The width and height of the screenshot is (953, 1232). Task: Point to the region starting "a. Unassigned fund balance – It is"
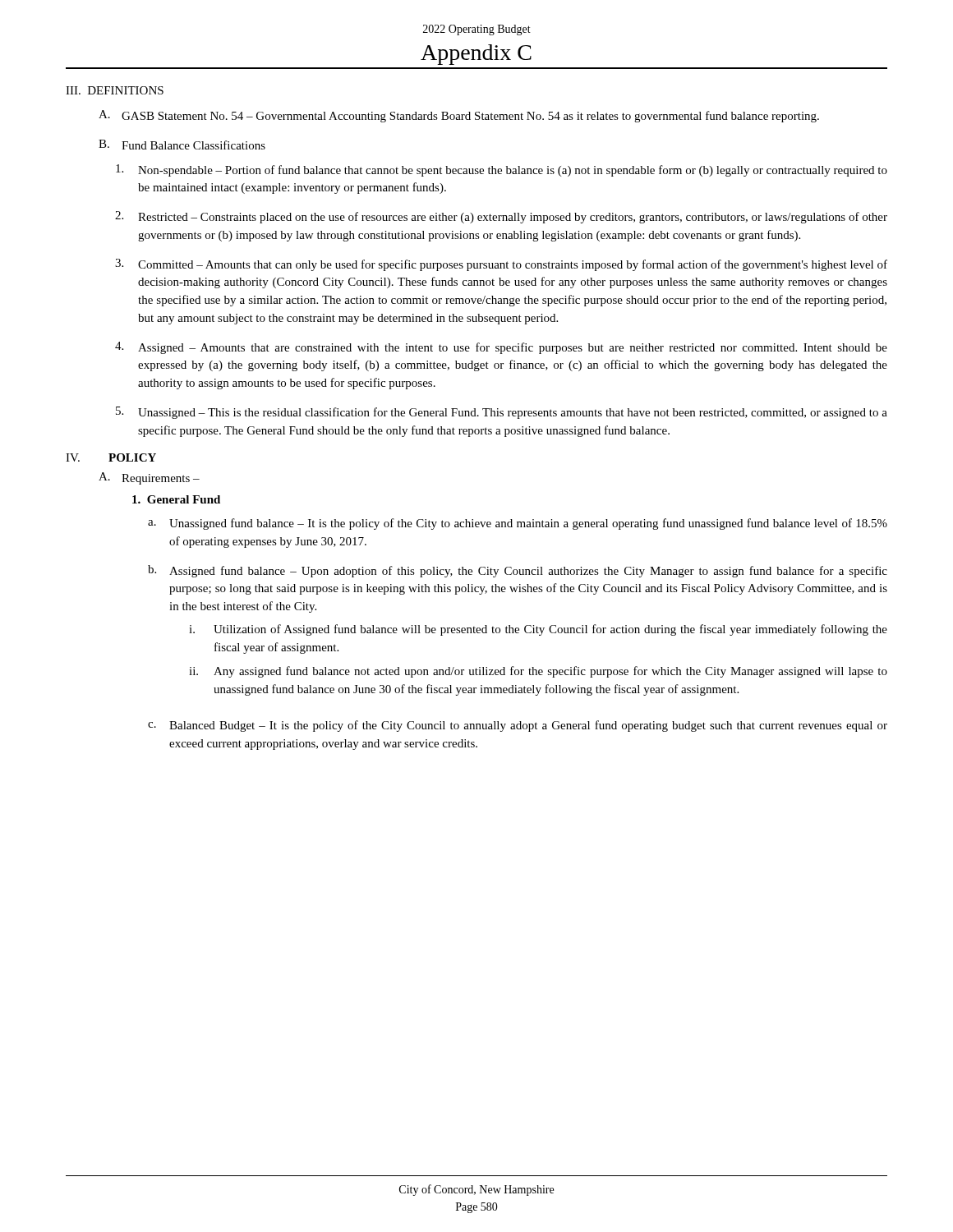click(x=518, y=533)
